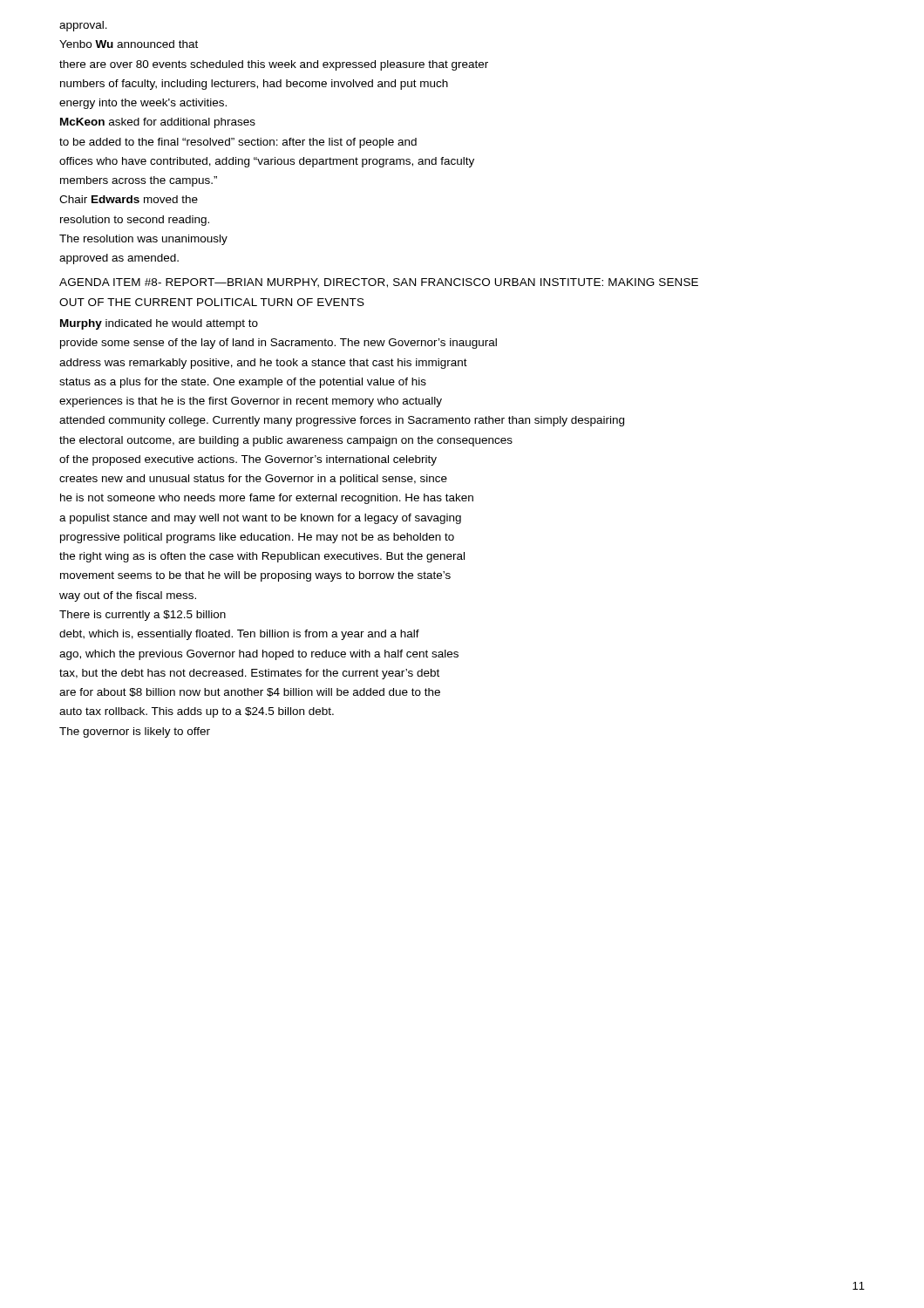Locate the text block starting "numbers of faculty, including"
924x1308 pixels.
254,83
